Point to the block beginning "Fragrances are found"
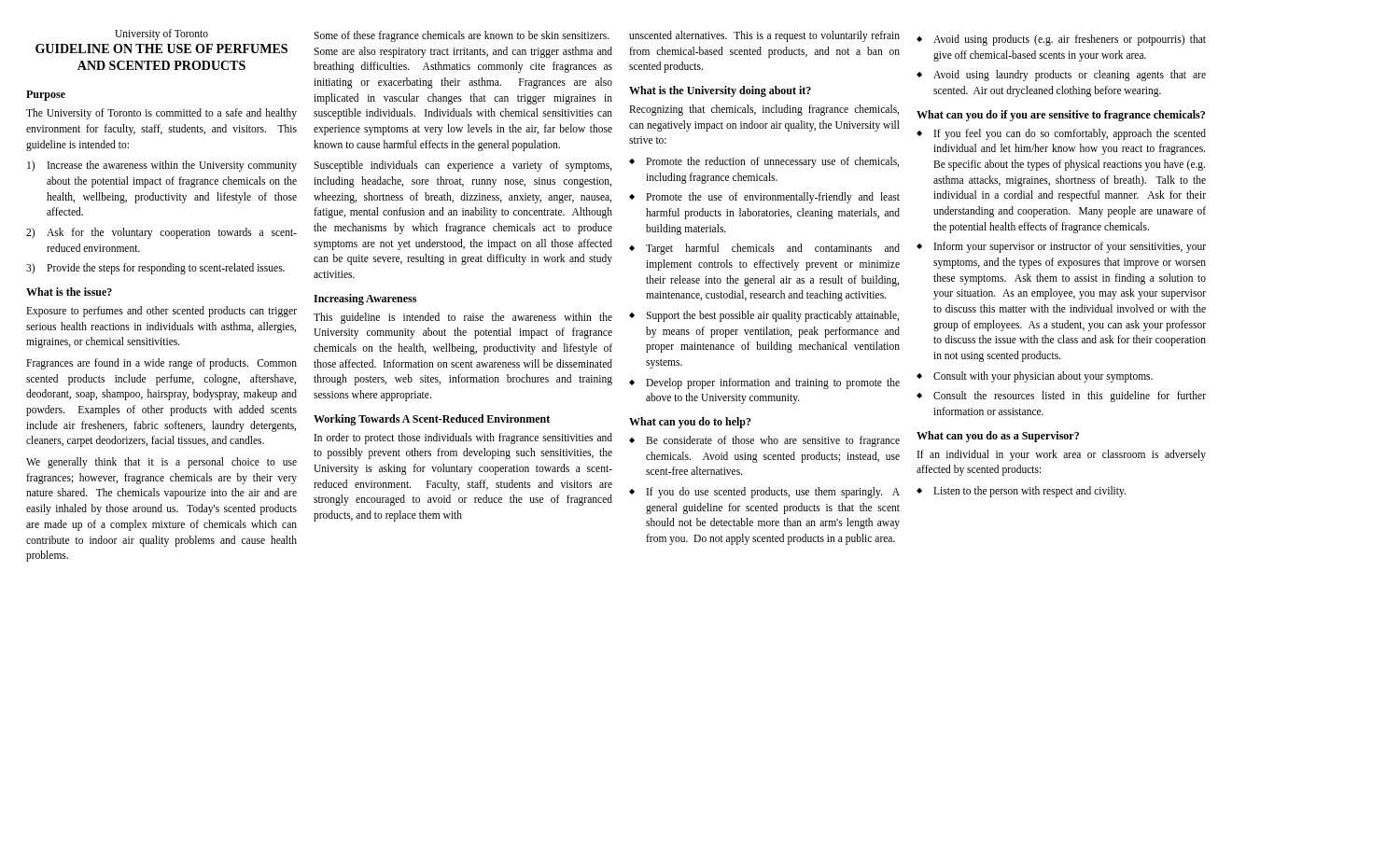Viewport: 1400px width, 850px height. tap(161, 402)
